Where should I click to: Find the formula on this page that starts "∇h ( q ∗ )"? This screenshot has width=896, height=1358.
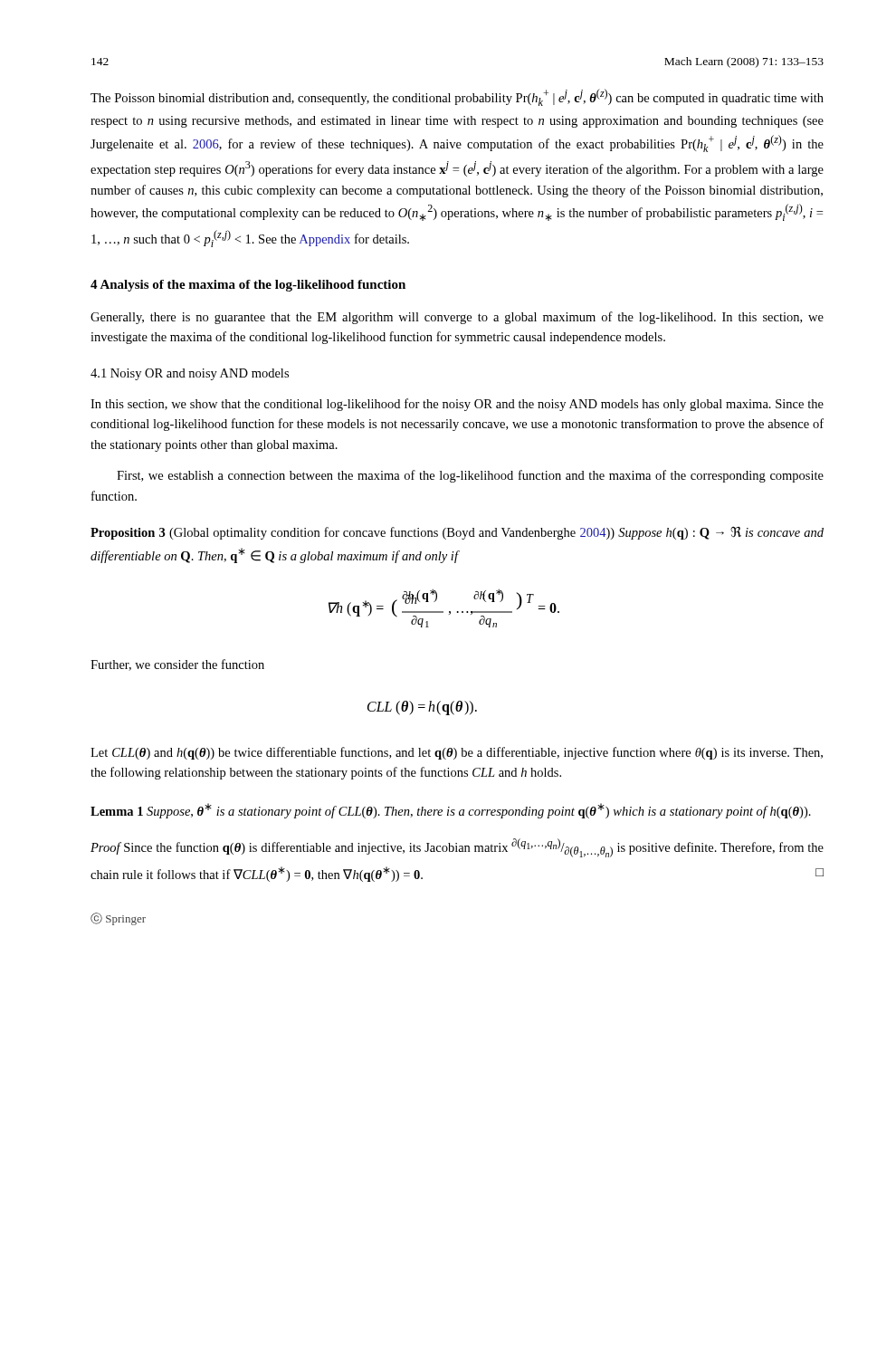tap(457, 610)
